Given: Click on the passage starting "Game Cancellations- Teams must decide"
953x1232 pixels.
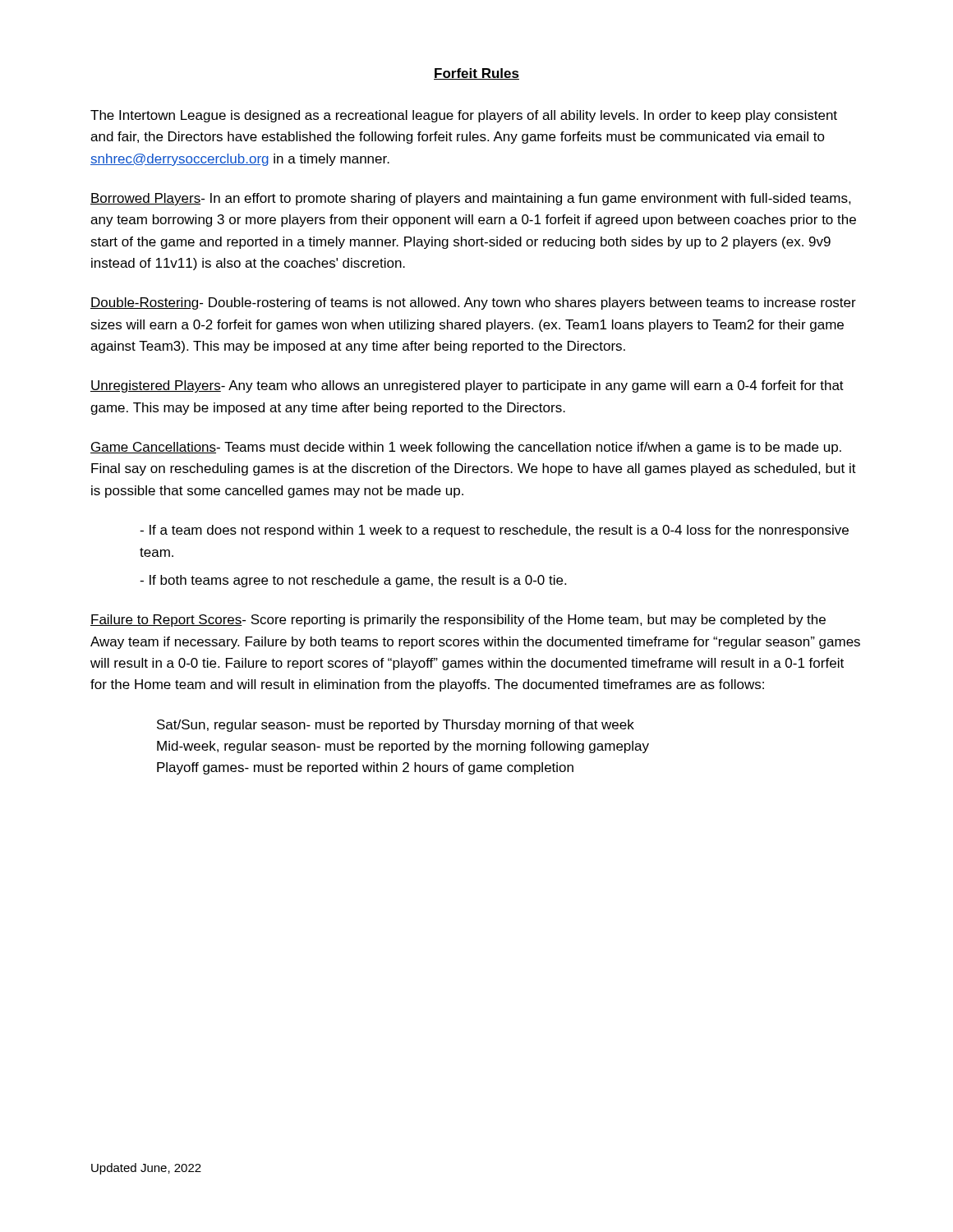Looking at the screenshot, I should (473, 469).
